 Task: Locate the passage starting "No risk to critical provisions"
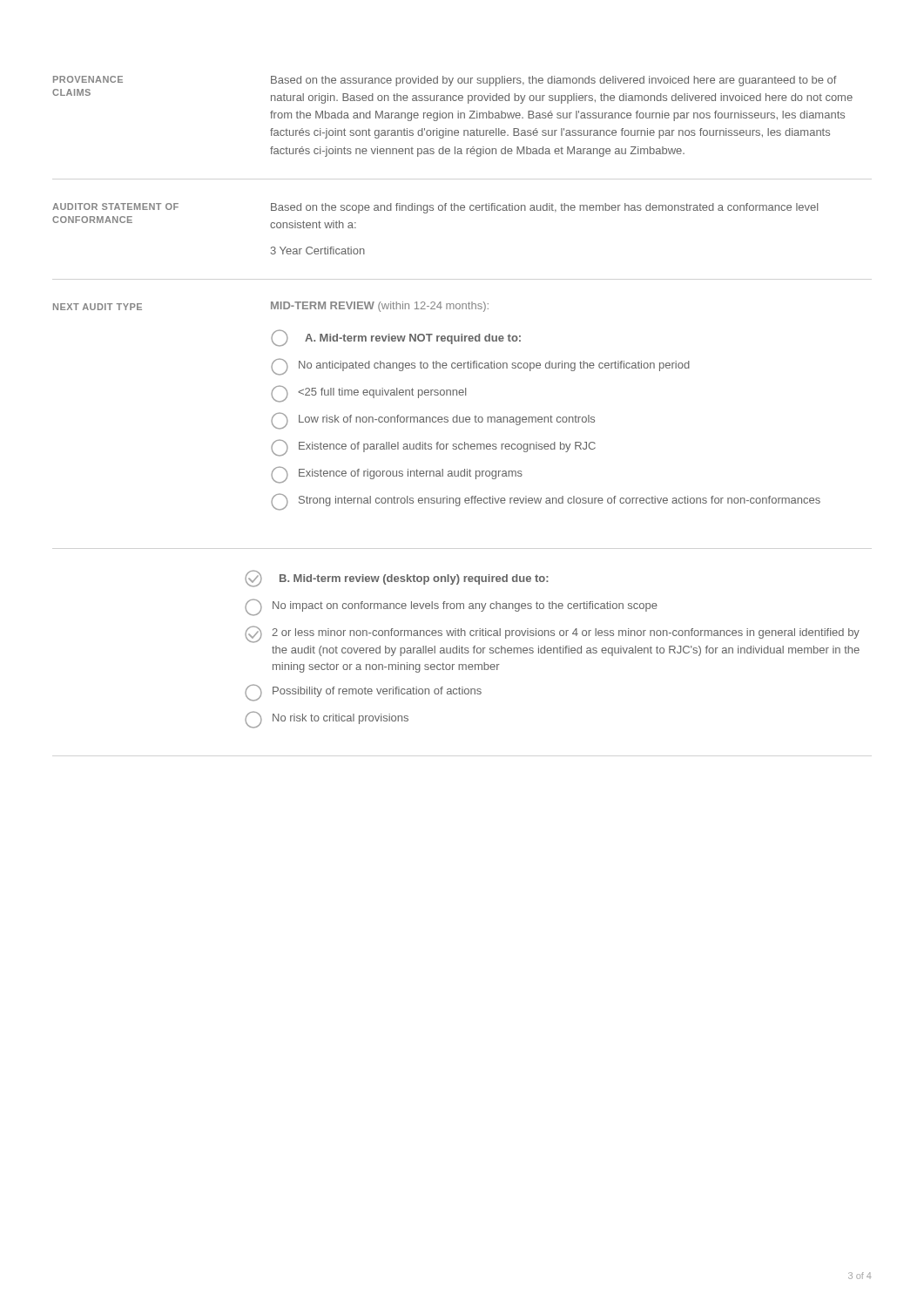click(x=327, y=720)
